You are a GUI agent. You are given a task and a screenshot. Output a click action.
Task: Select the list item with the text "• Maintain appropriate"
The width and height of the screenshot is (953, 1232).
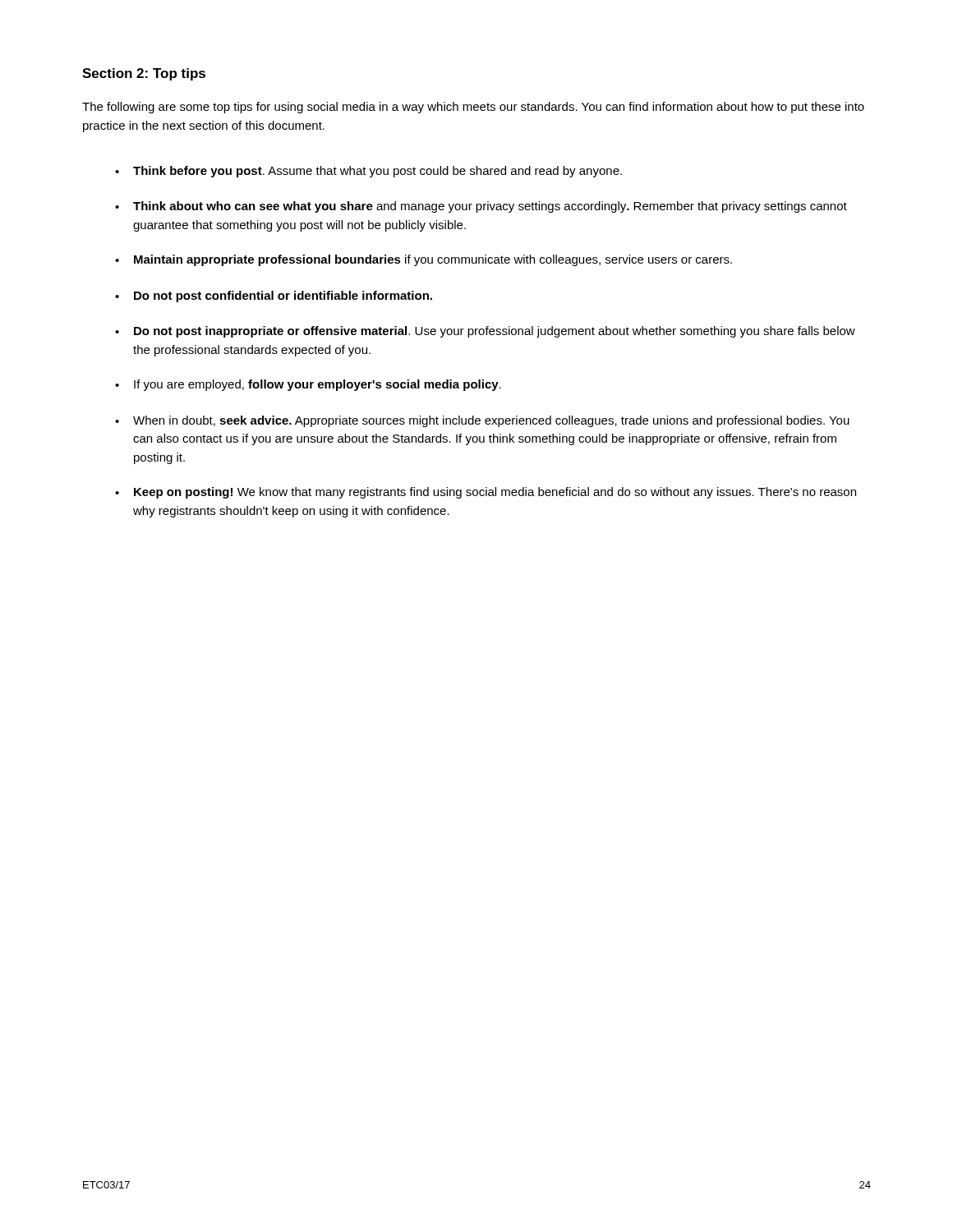[x=493, y=260]
